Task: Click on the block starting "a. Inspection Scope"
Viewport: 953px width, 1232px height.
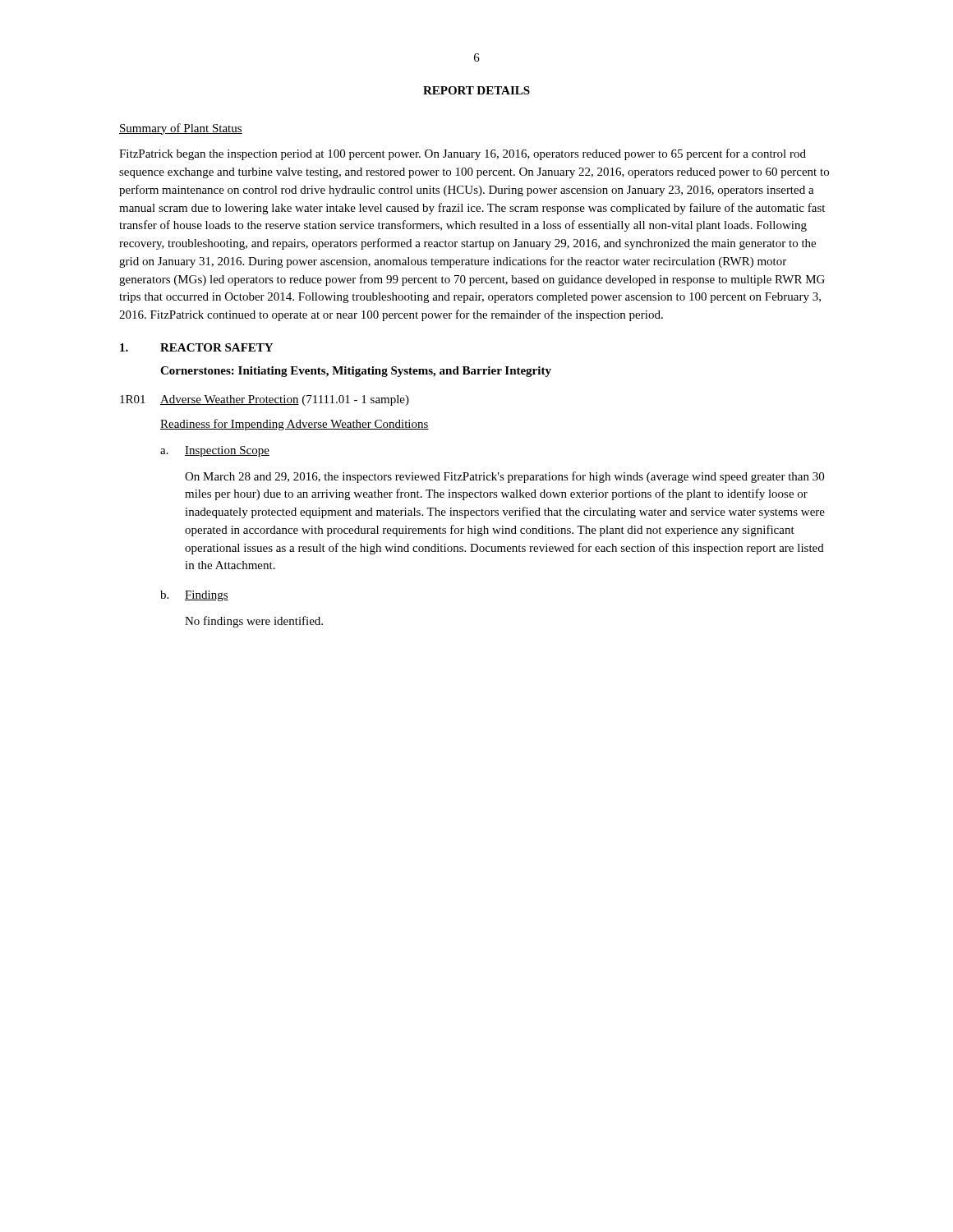Action: (215, 451)
